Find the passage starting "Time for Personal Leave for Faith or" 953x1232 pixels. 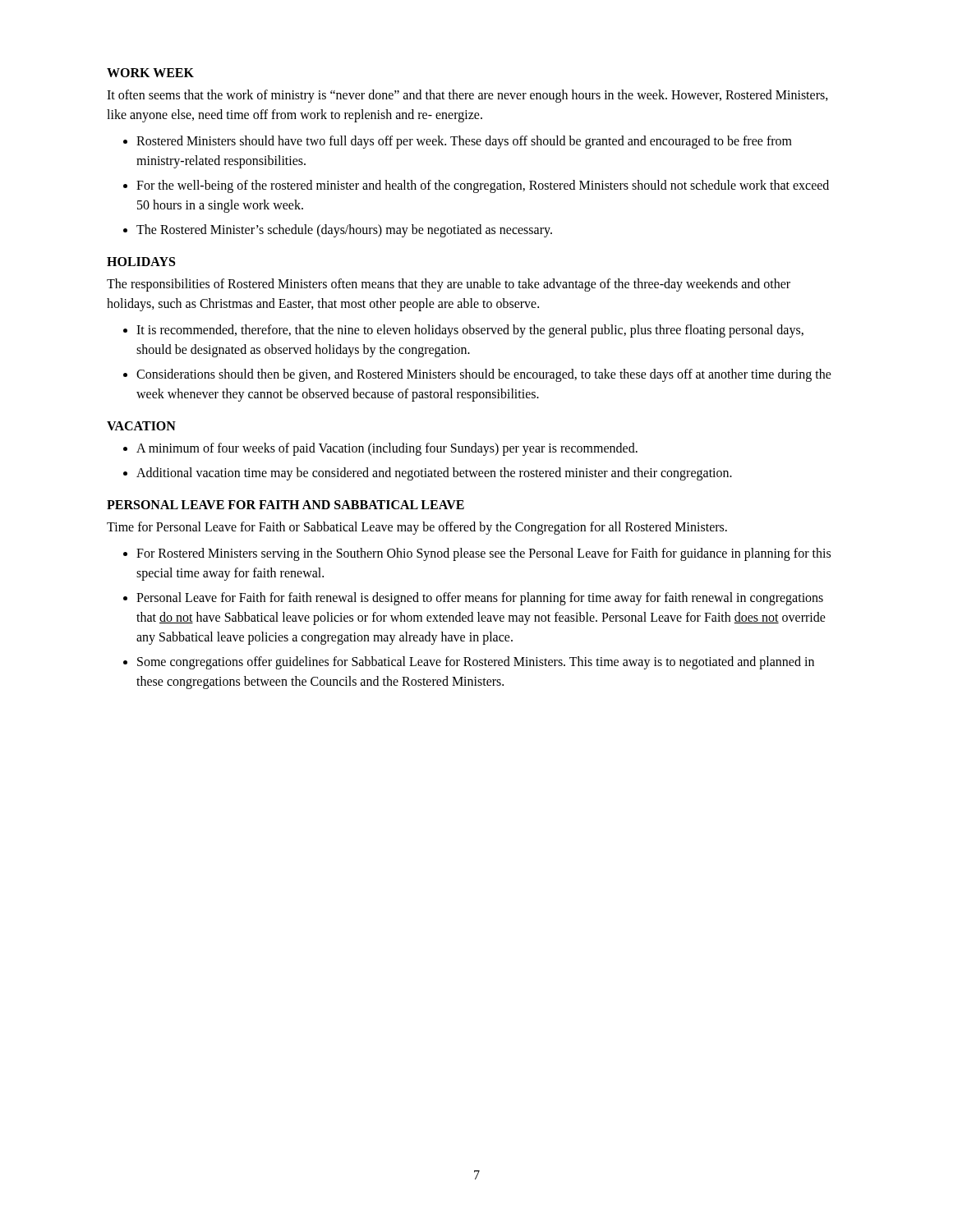click(x=417, y=527)
